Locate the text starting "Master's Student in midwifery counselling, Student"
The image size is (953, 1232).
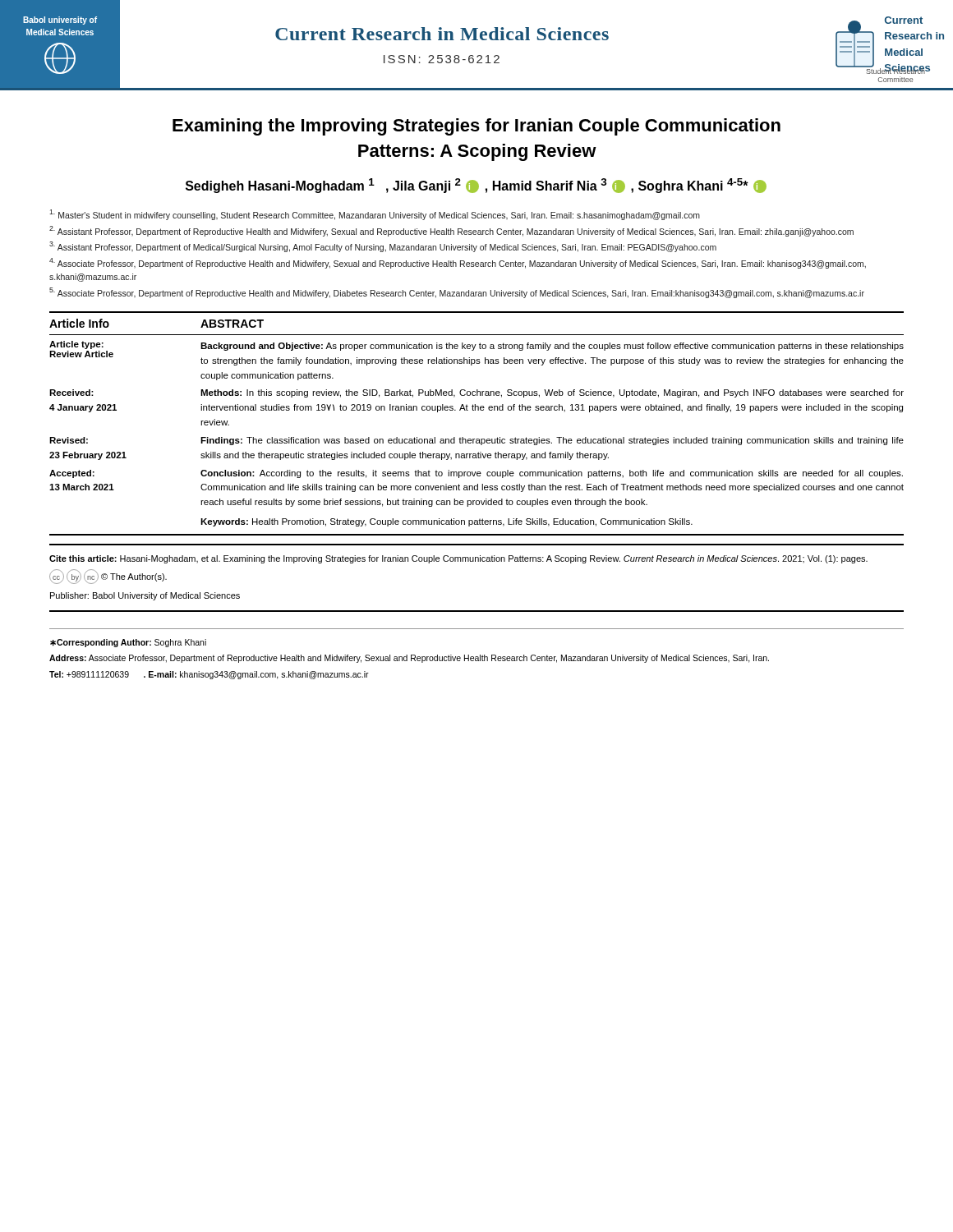[476, 253]
